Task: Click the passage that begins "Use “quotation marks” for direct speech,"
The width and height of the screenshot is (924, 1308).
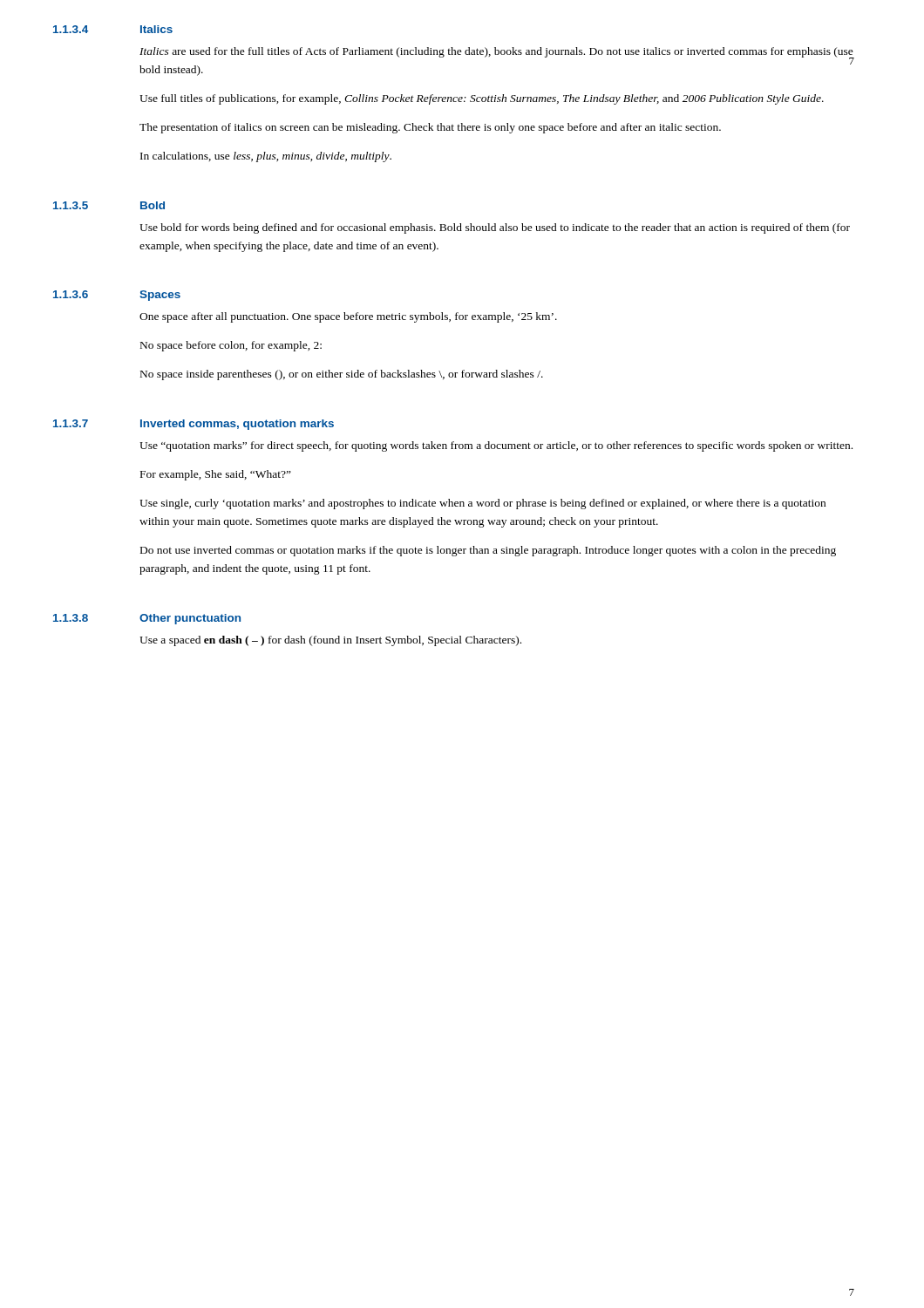Action: coord(496,445)
